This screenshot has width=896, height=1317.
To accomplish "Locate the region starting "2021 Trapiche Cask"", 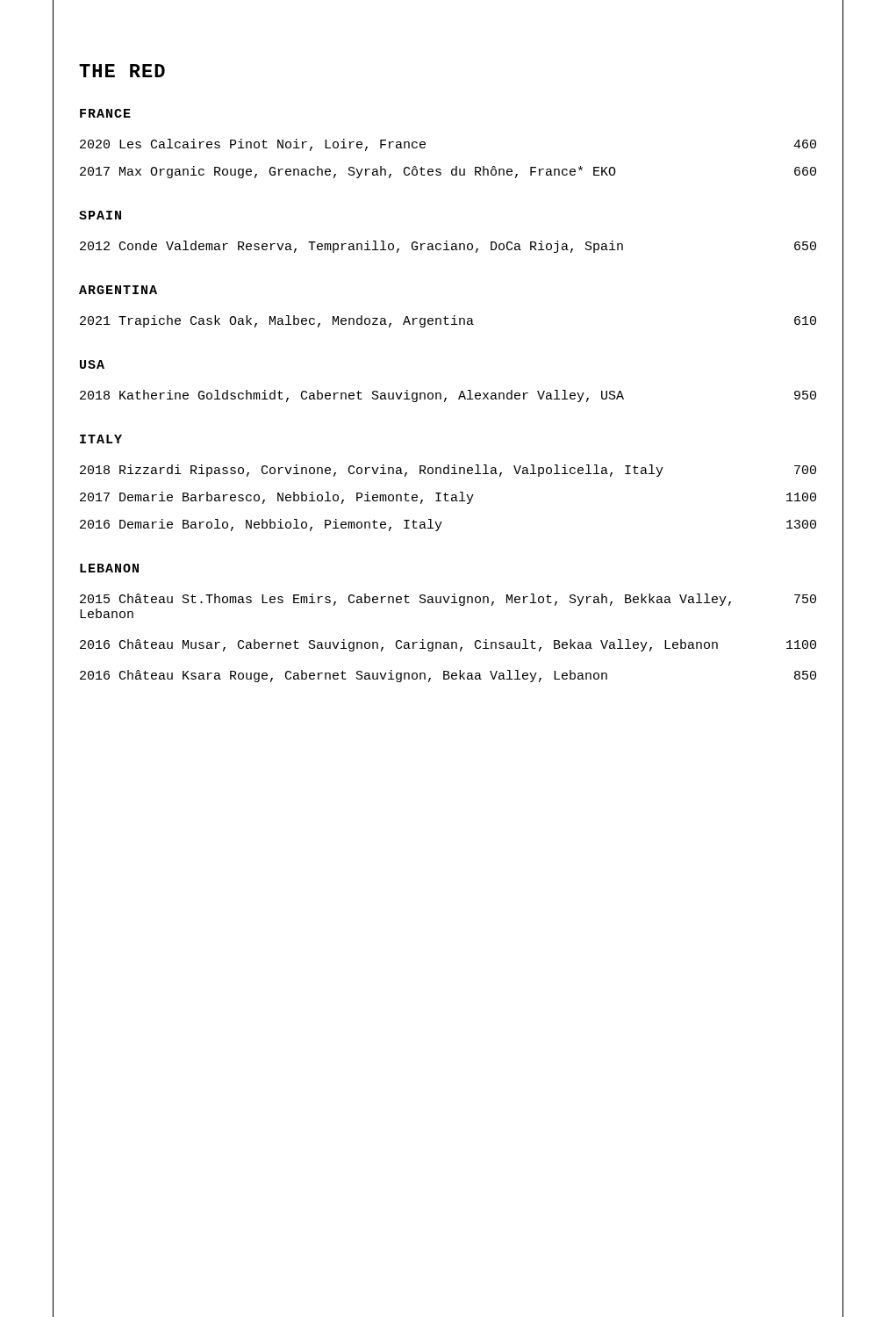I will (x=448, y=322).
